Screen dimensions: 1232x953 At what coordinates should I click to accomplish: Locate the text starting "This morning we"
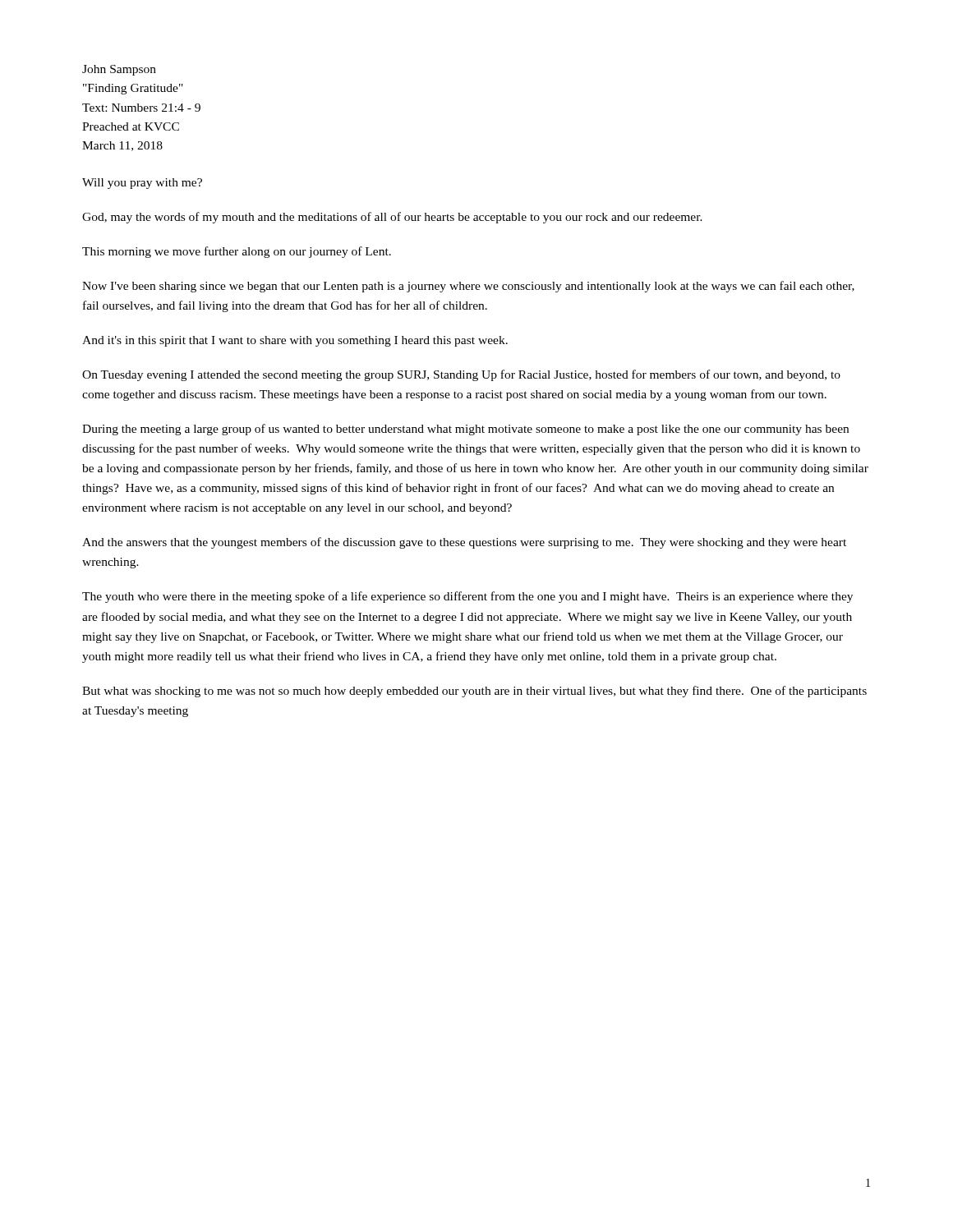coord(237,251)
